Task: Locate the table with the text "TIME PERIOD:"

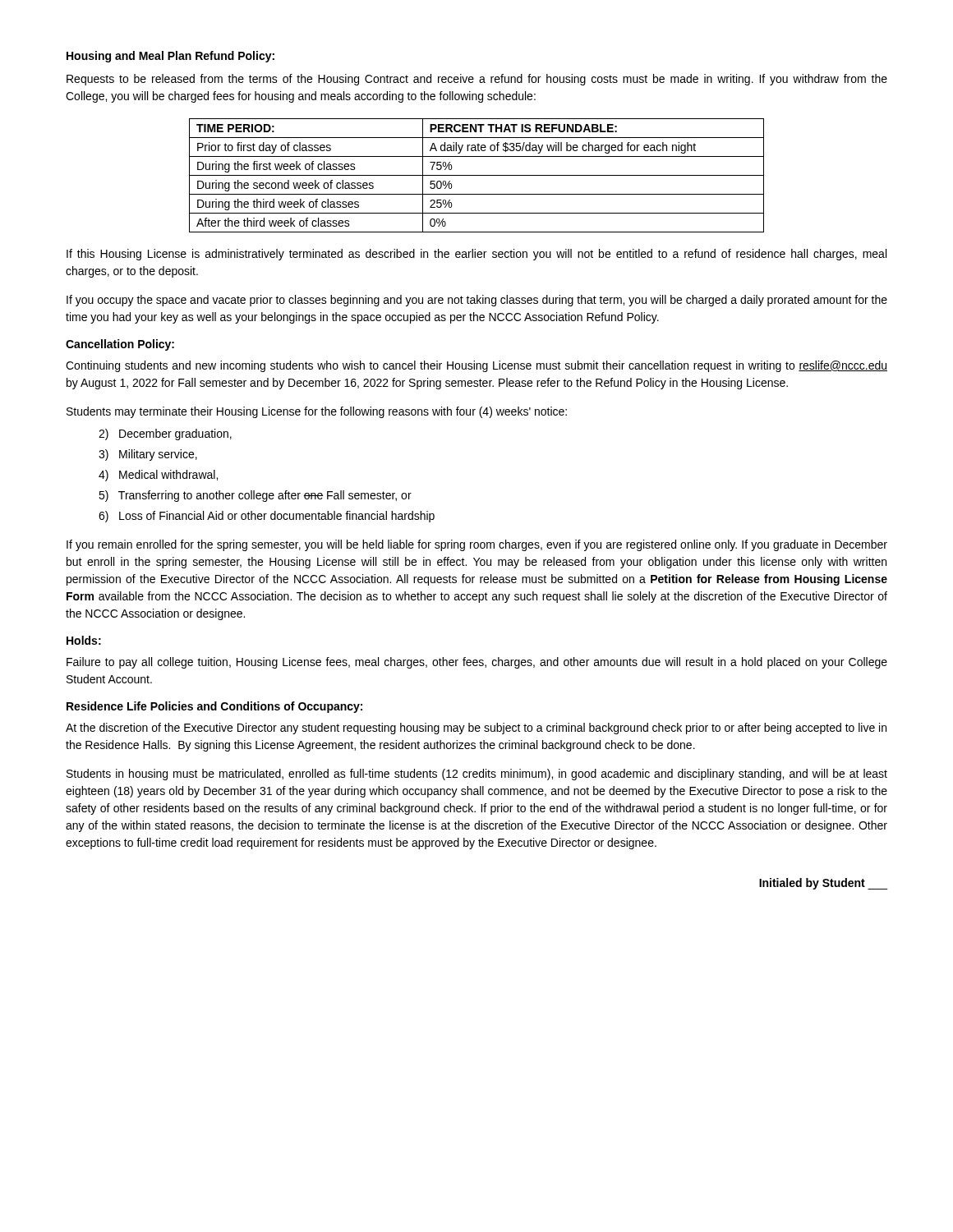Action: (476, 175)
